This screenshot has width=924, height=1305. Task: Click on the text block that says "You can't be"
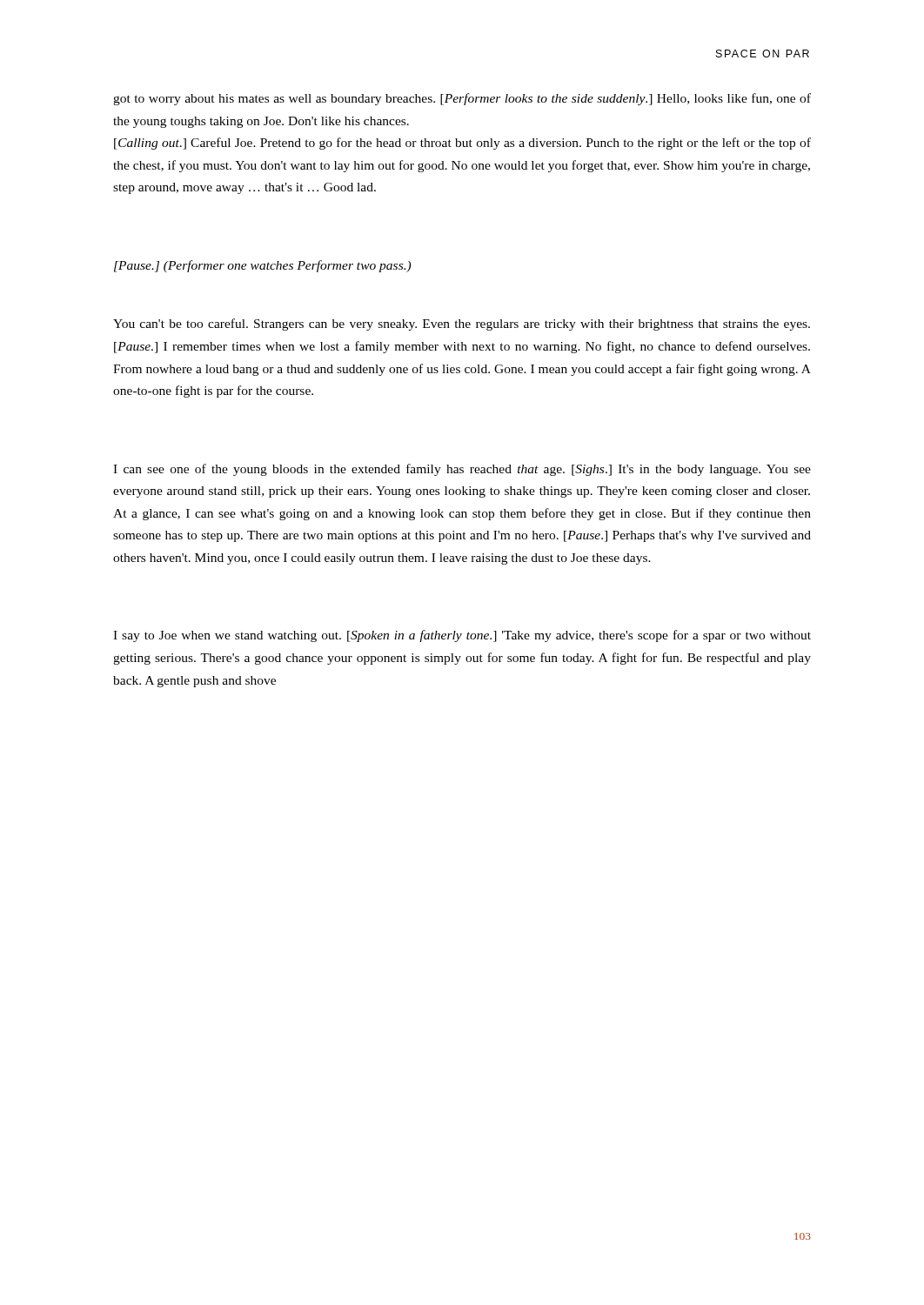pos(462,357)
